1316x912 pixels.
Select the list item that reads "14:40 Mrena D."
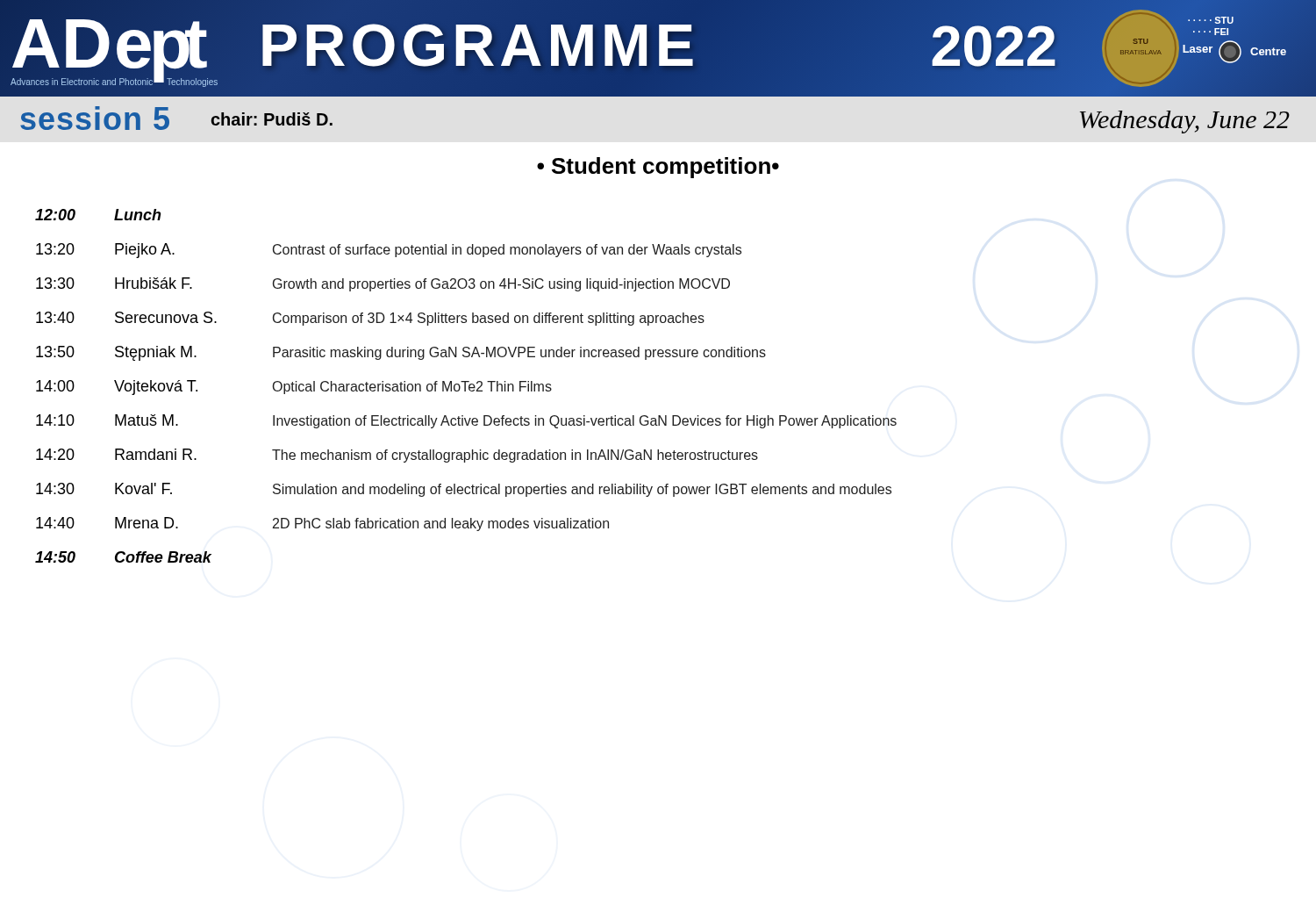[322, 524]
